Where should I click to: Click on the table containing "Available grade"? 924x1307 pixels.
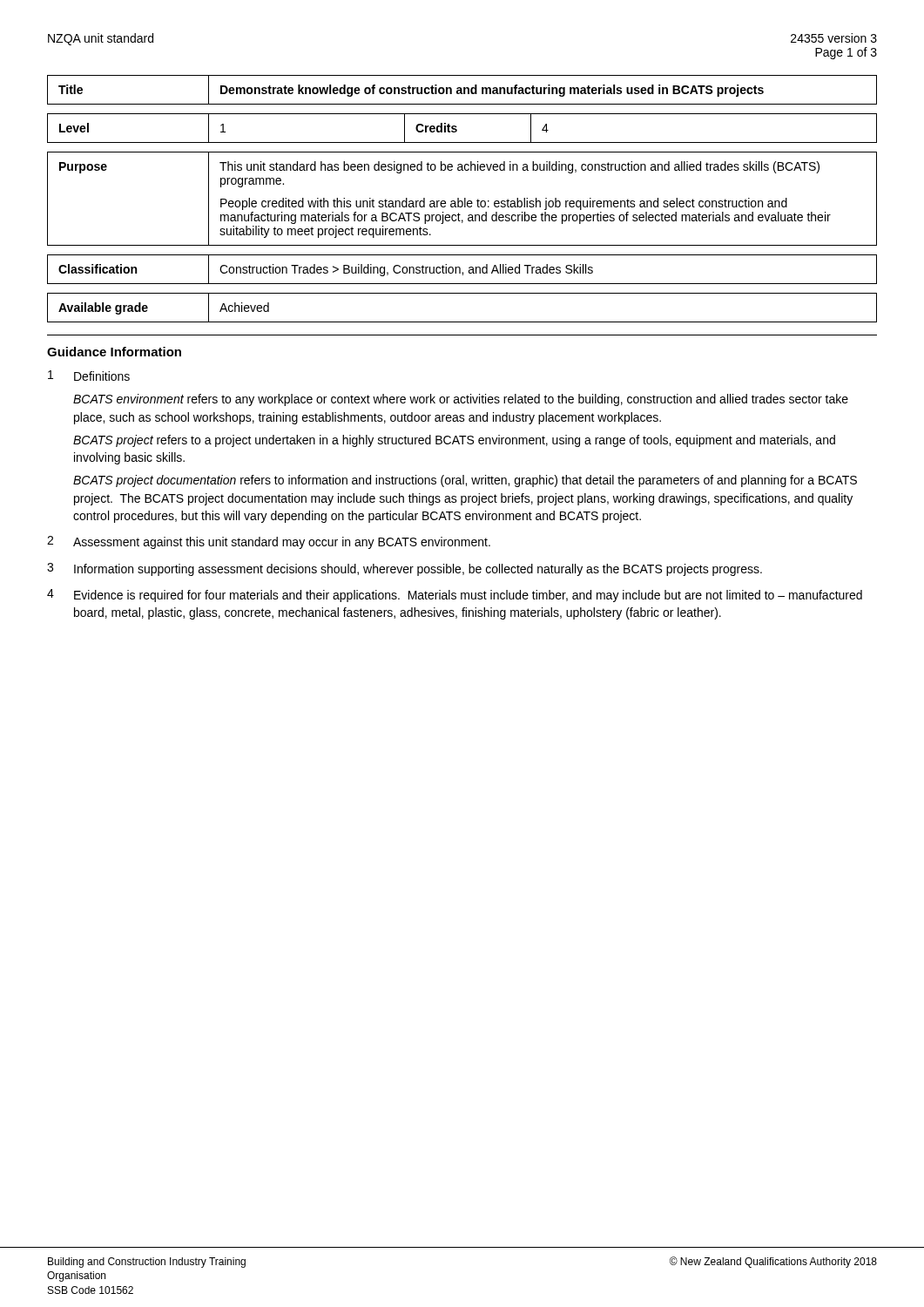[462, 308]
